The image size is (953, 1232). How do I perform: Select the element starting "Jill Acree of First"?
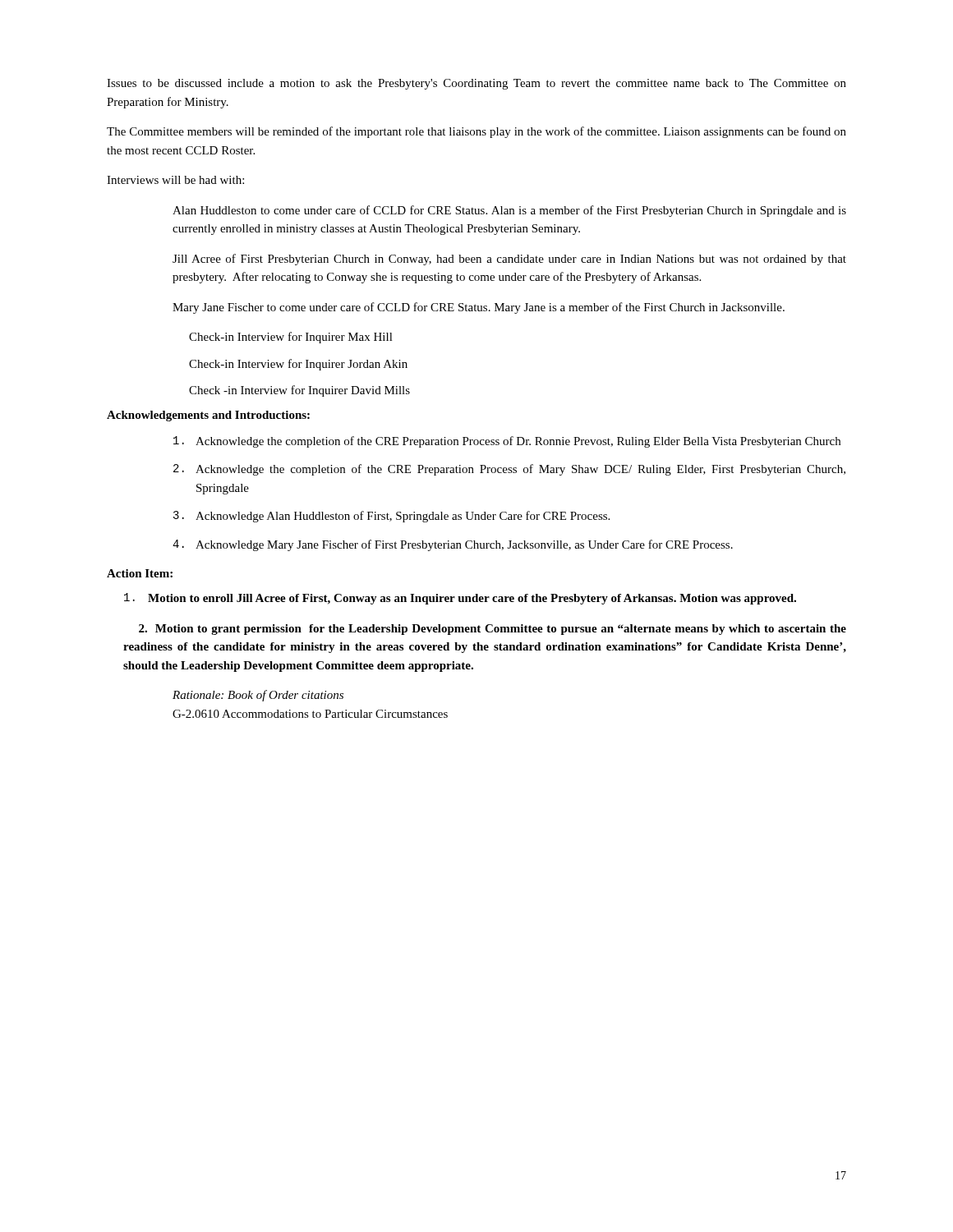coord(509,268)
